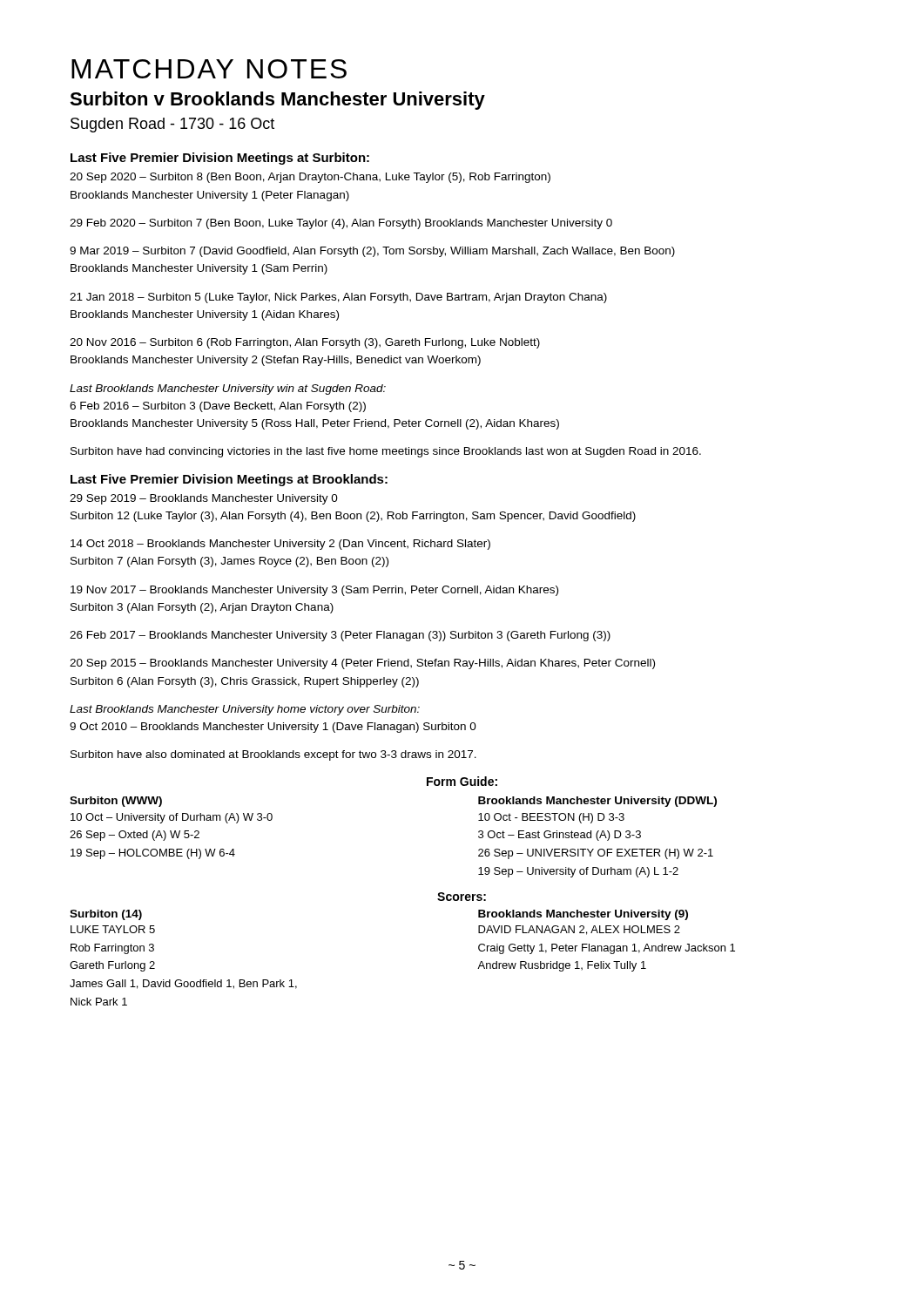Point to "Last Five Premier Division Meetings at Surbiton:"
The height and width of the screenshot is (1307, 924).
220,159
